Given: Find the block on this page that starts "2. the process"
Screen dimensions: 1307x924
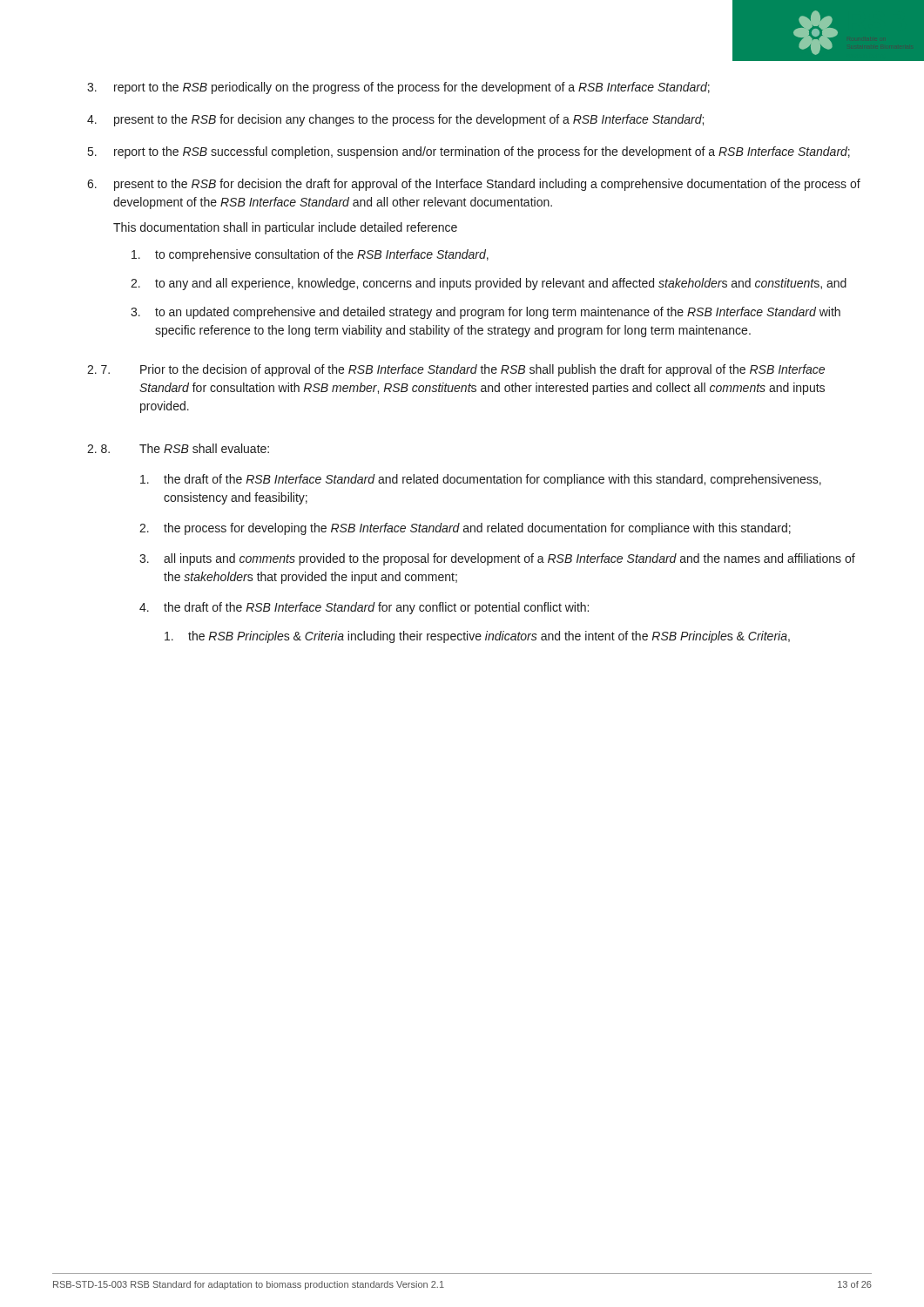Looking at the screenshot, I should tap(501, 528).
